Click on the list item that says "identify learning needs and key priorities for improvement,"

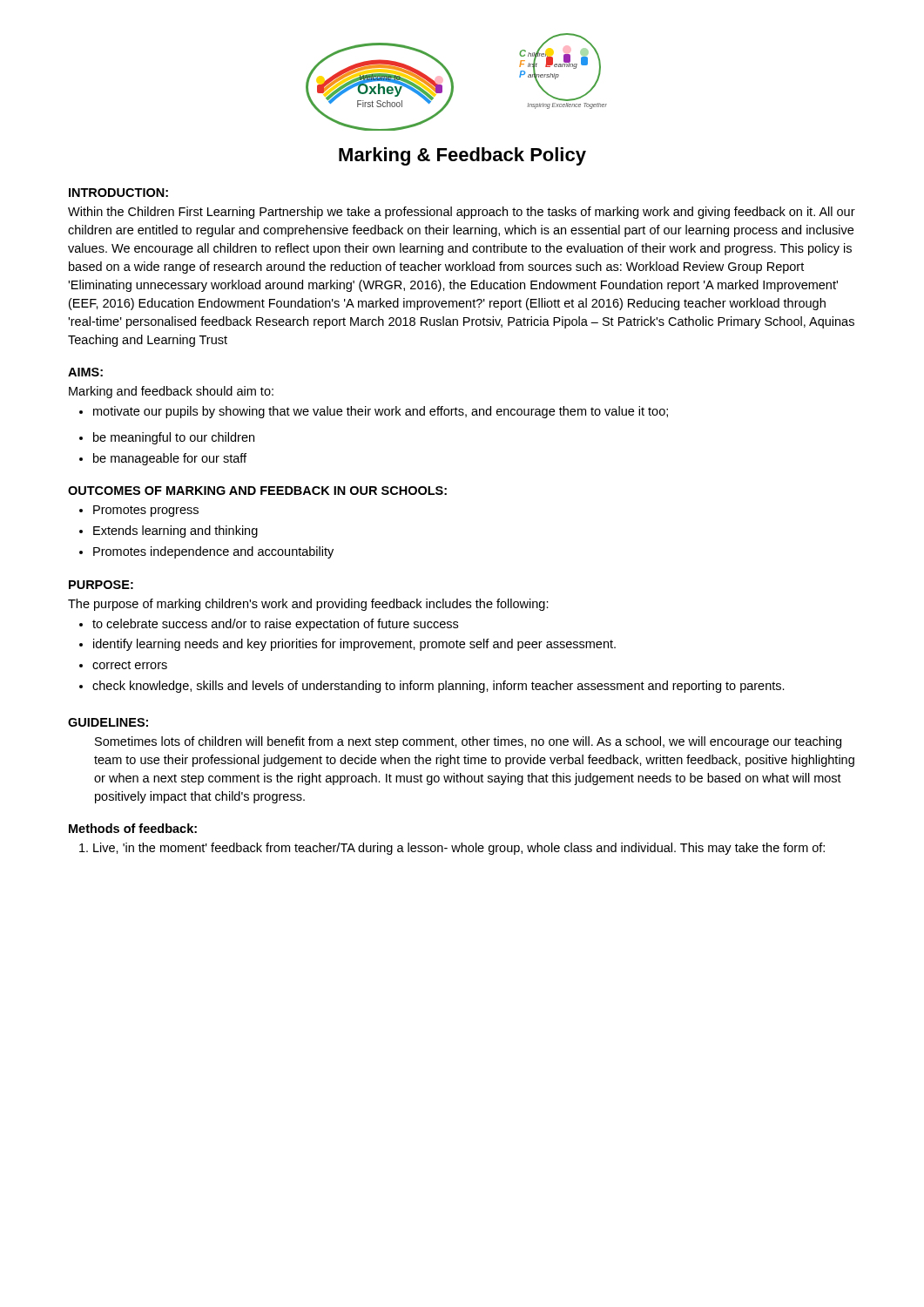tap(462, 645)
